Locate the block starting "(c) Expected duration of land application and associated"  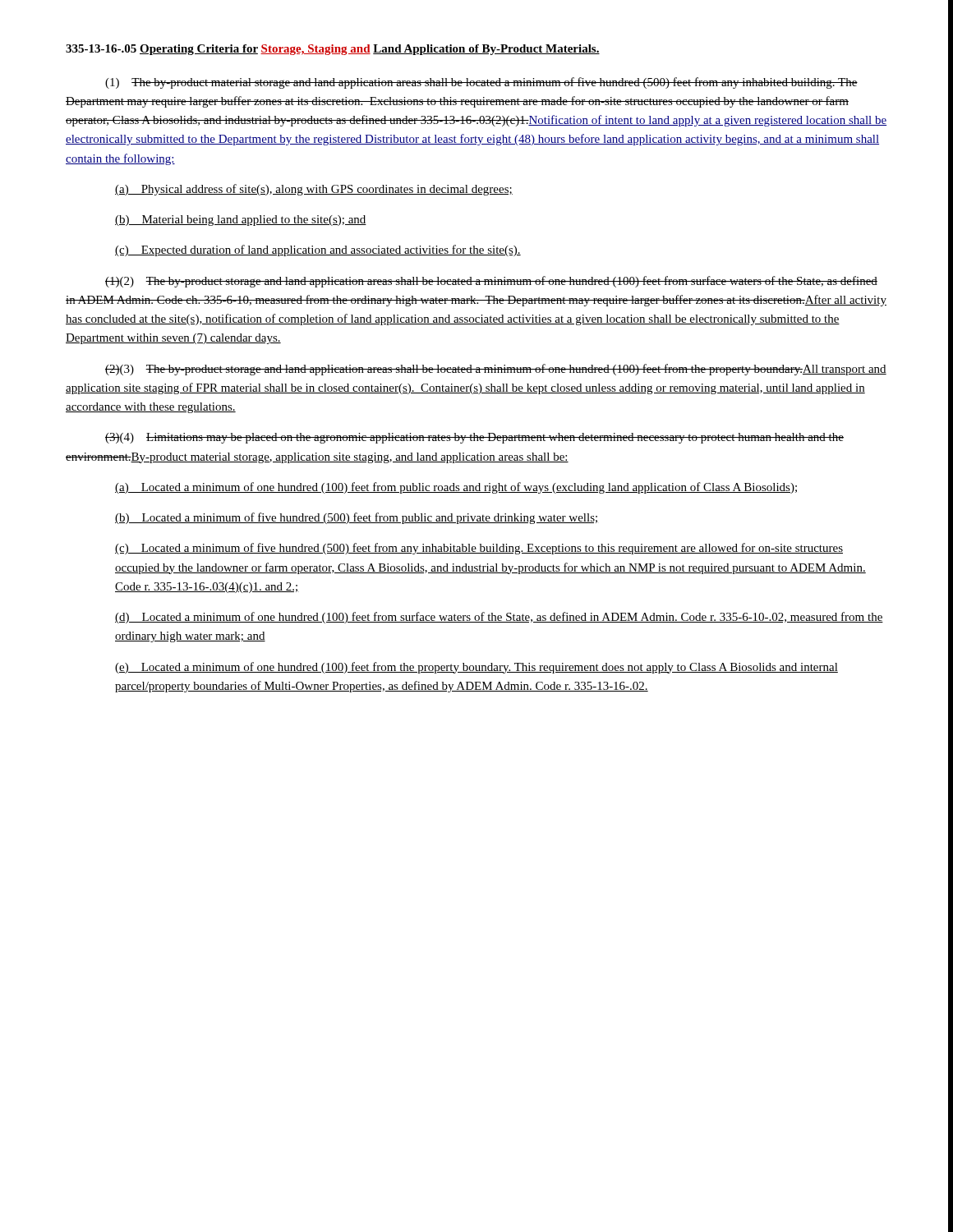(x=318, y=250)
